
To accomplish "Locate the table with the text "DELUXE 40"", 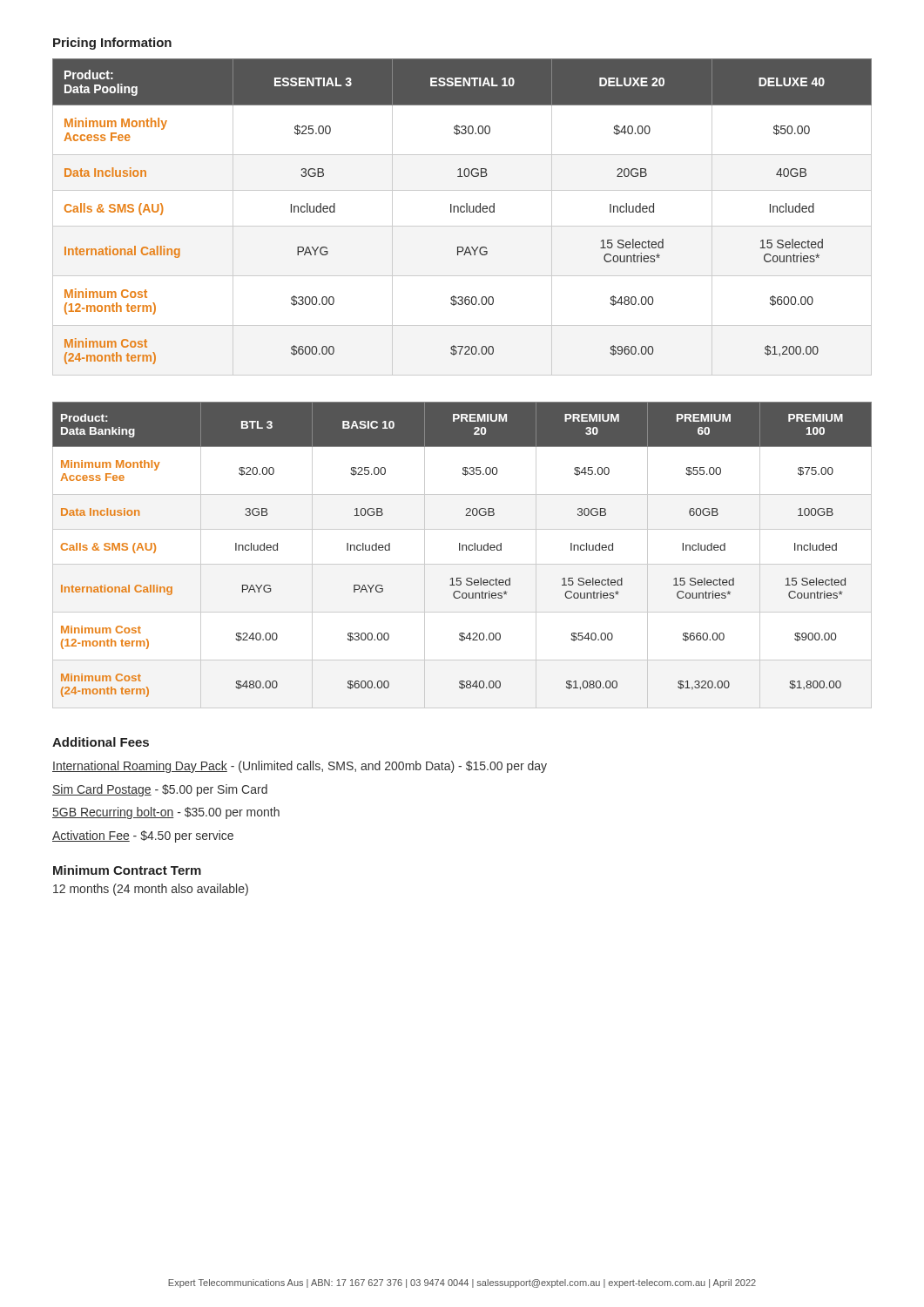I will click(x=462, y=217).
